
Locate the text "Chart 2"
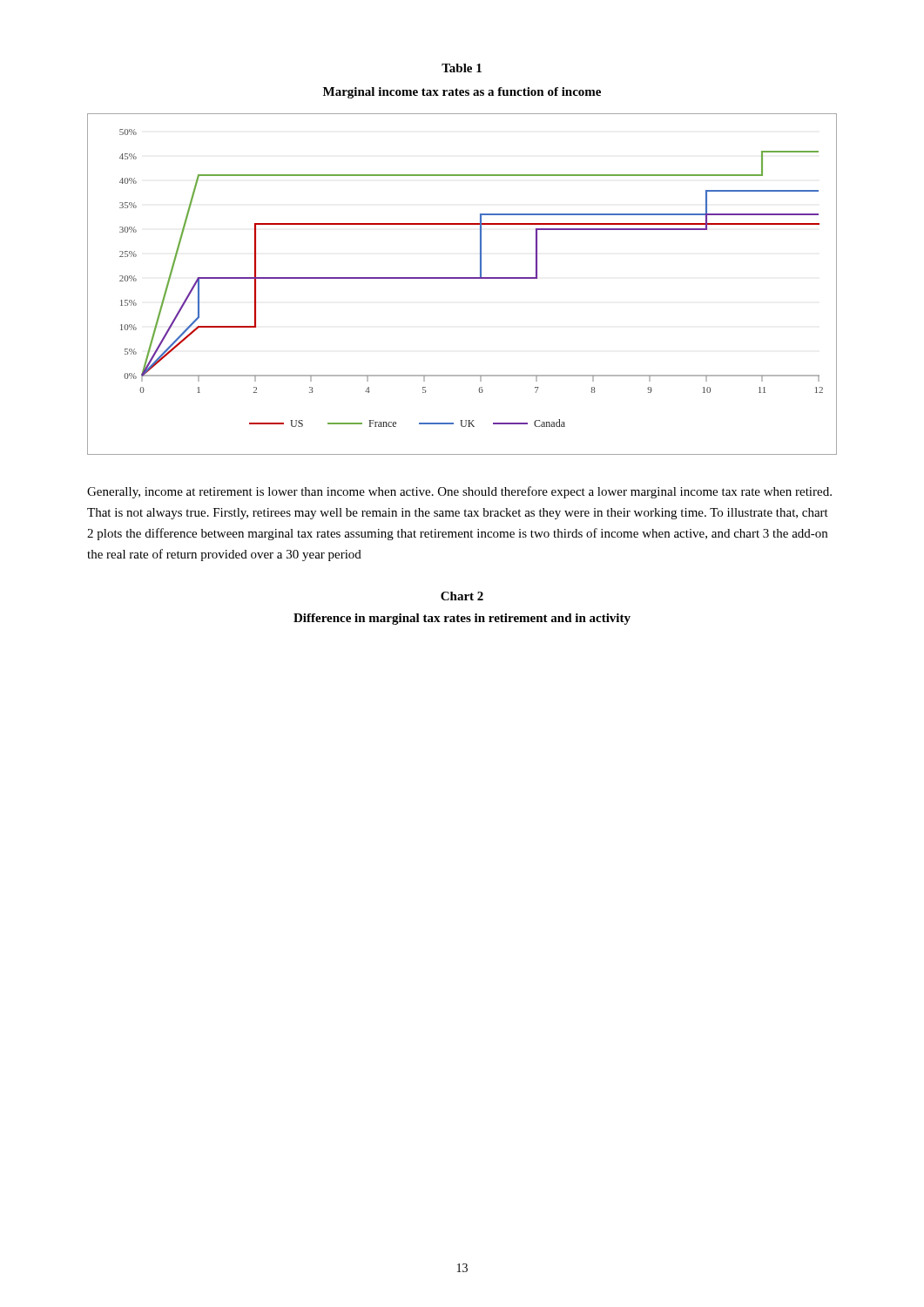(x=462, y=596)
